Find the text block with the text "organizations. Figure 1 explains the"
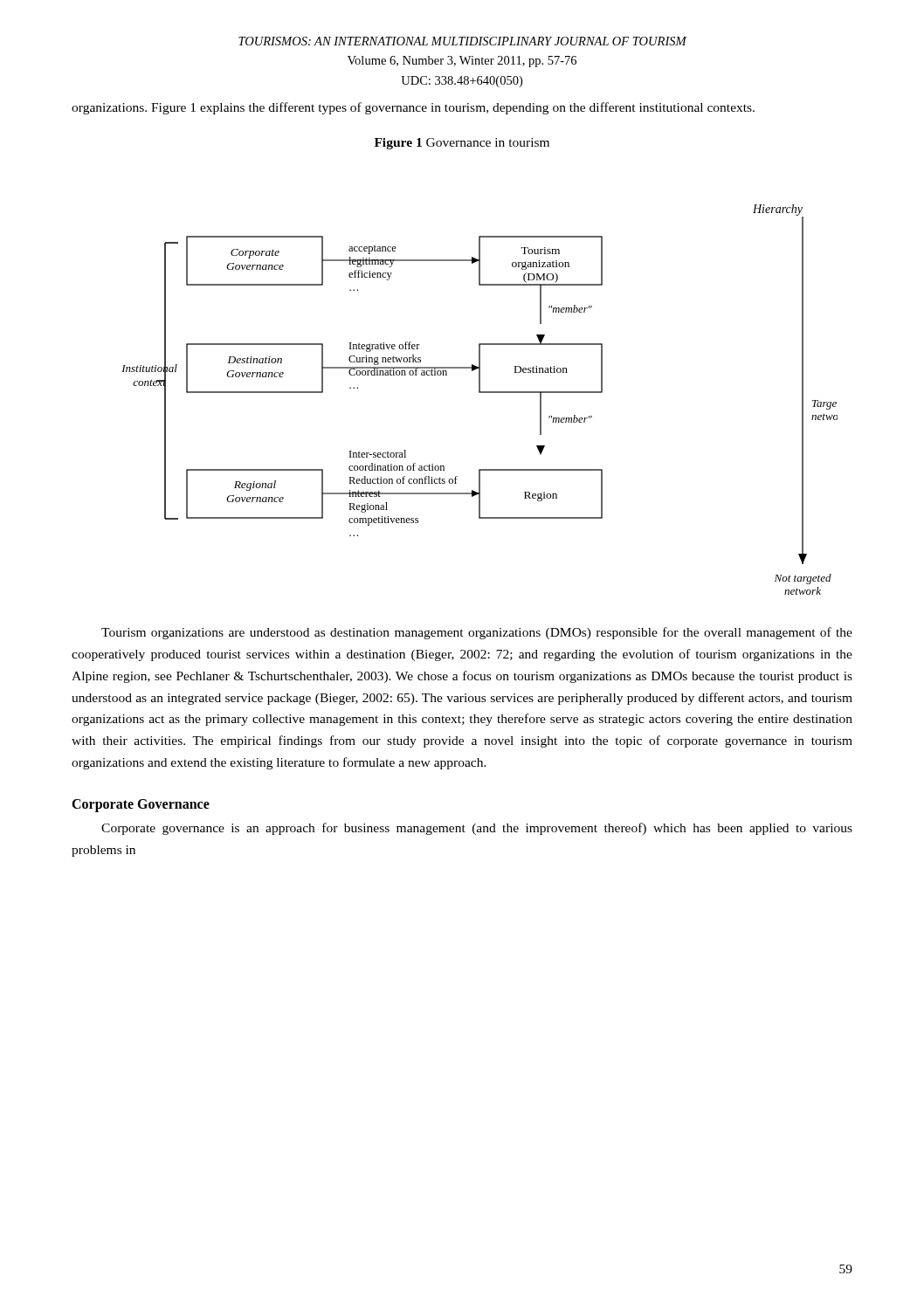 (462, 108)
